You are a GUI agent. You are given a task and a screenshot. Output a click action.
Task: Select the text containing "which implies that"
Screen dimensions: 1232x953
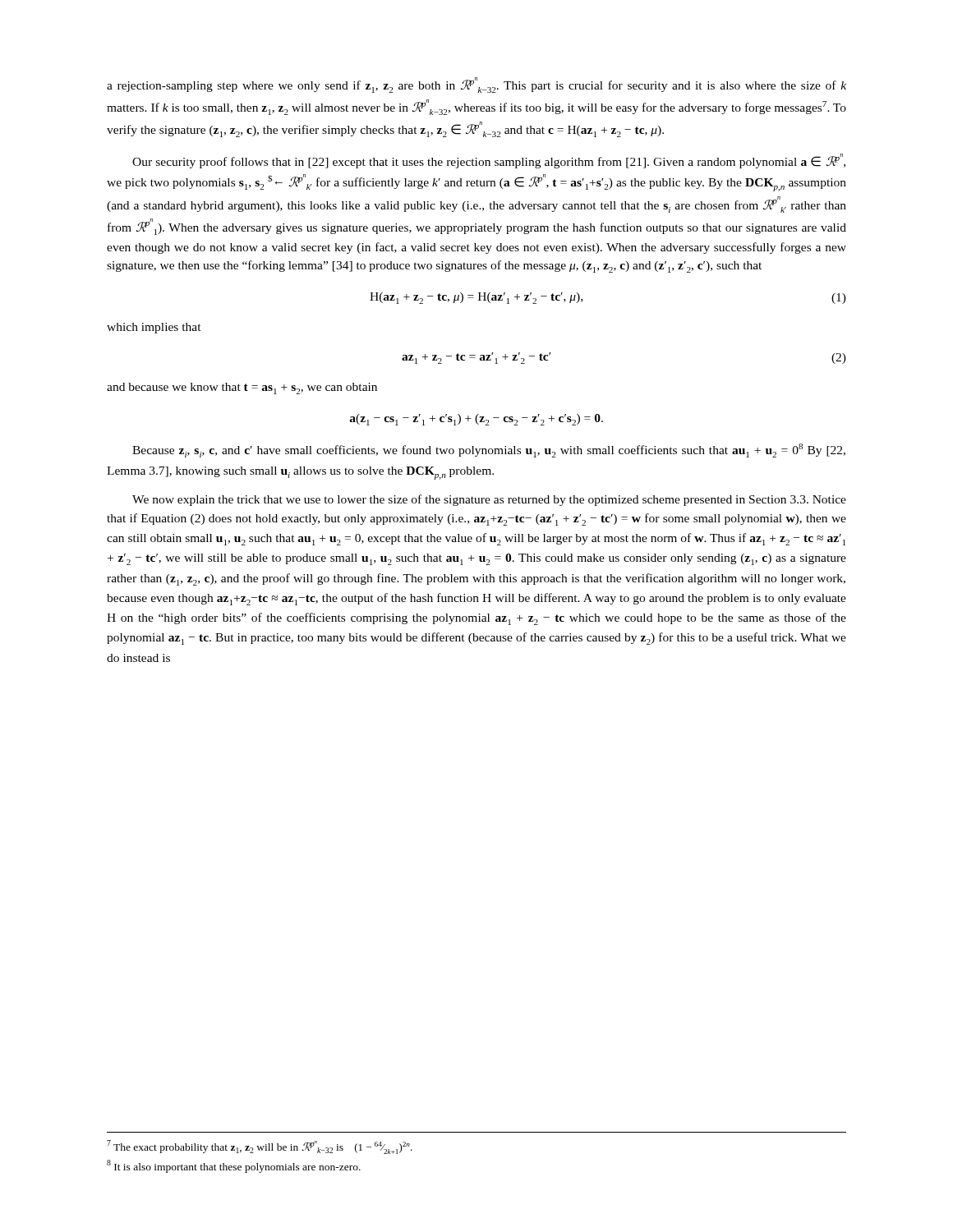coord(154,327)
